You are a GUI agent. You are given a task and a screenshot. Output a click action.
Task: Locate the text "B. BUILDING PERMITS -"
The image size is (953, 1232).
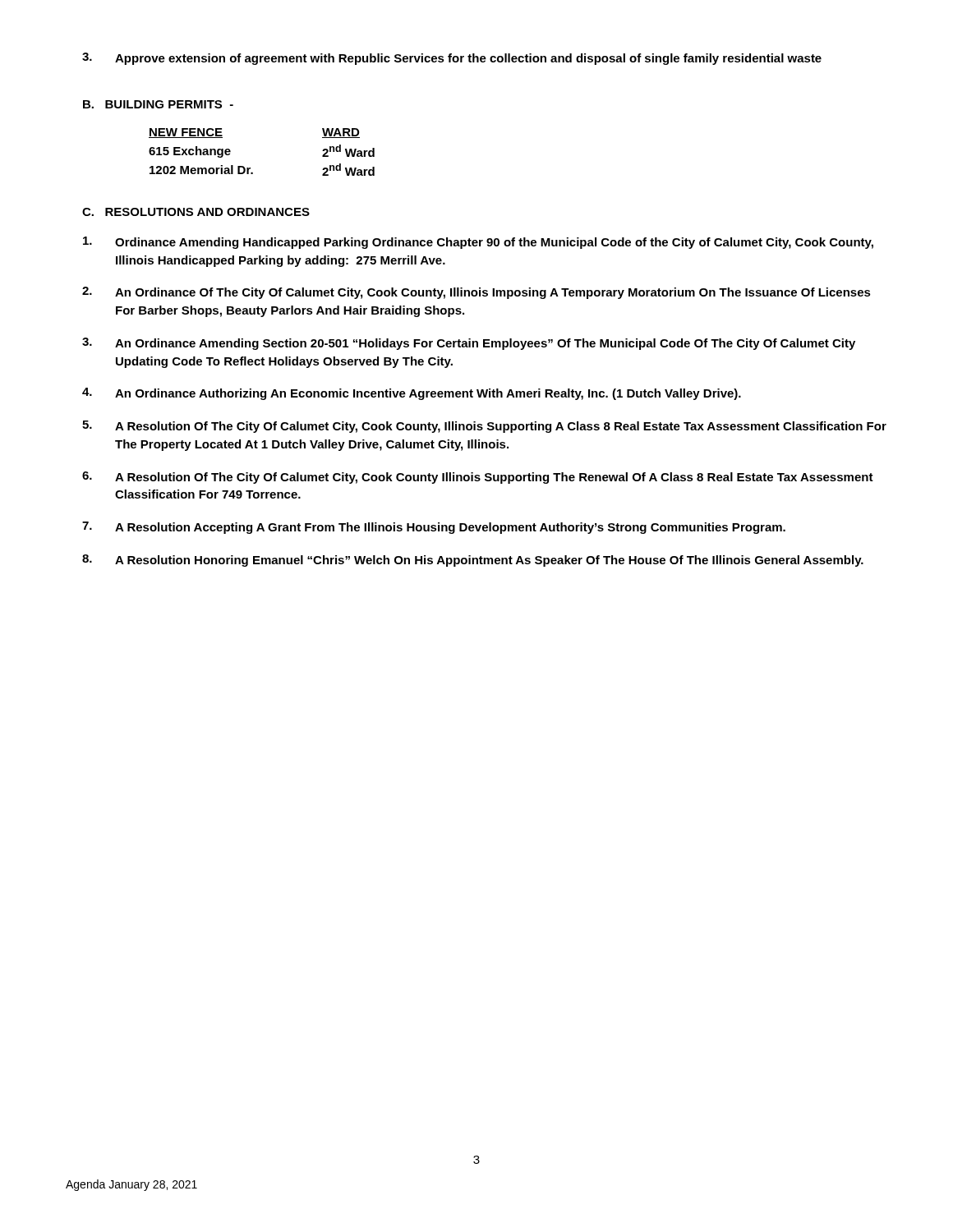coord(158,104)
